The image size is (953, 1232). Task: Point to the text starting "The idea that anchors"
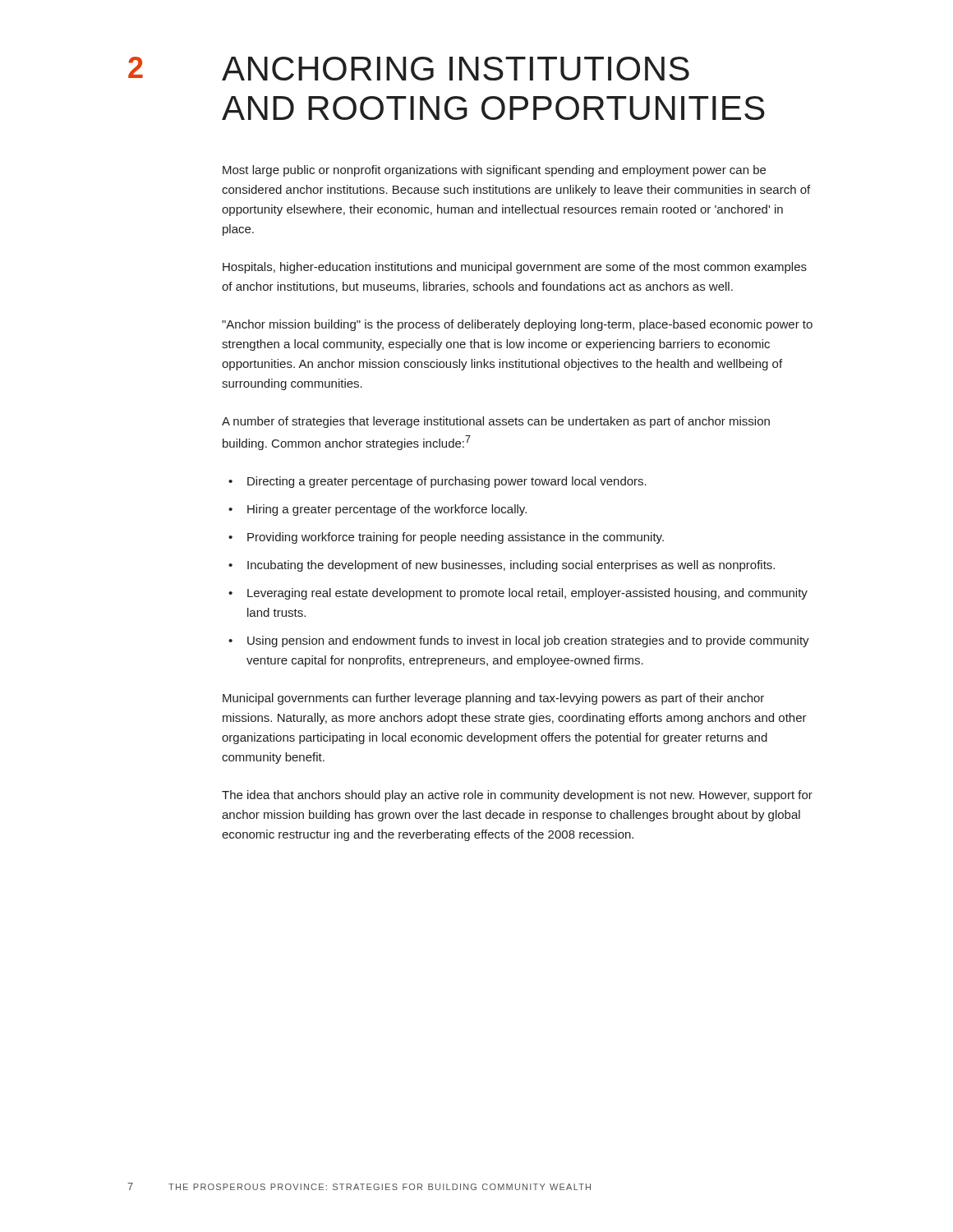pyautogui.click(x=517, y=814)
